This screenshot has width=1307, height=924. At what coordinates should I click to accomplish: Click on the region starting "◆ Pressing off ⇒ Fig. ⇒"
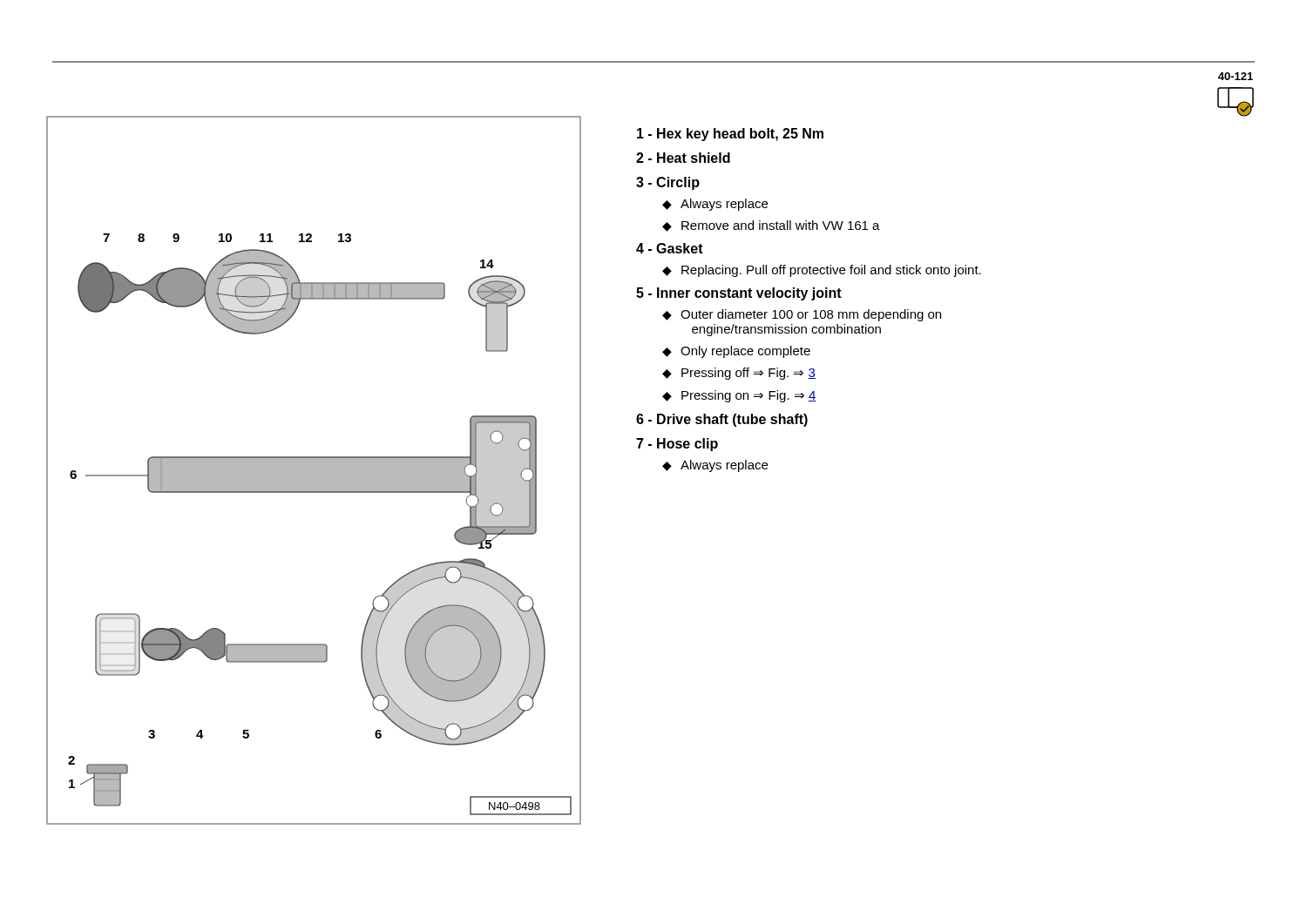click(739, 373)
